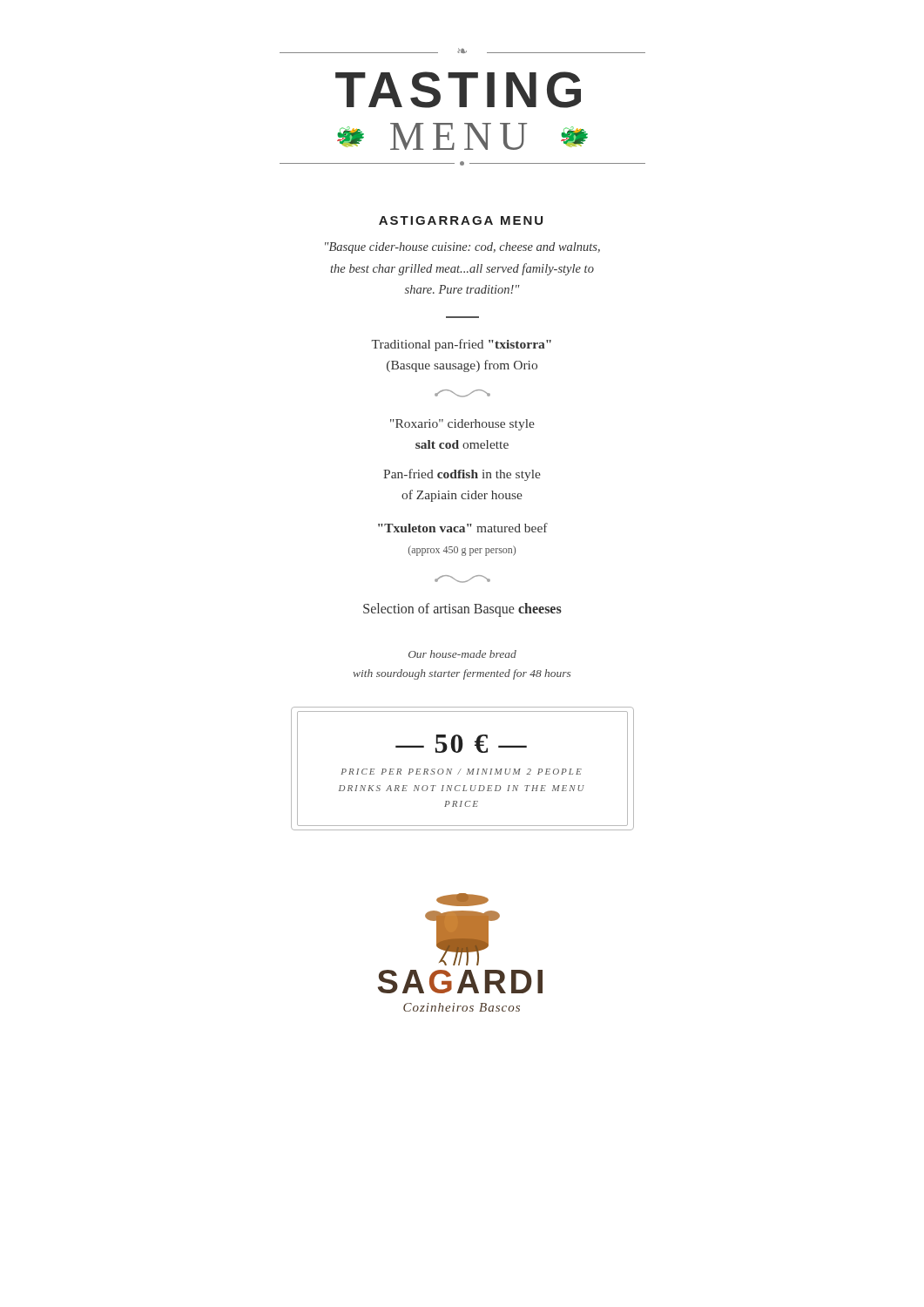
Task: Click on the region starting ""Basque cider-house cuisine: cod, cheese and"
Action: click(x=462, y=268)
